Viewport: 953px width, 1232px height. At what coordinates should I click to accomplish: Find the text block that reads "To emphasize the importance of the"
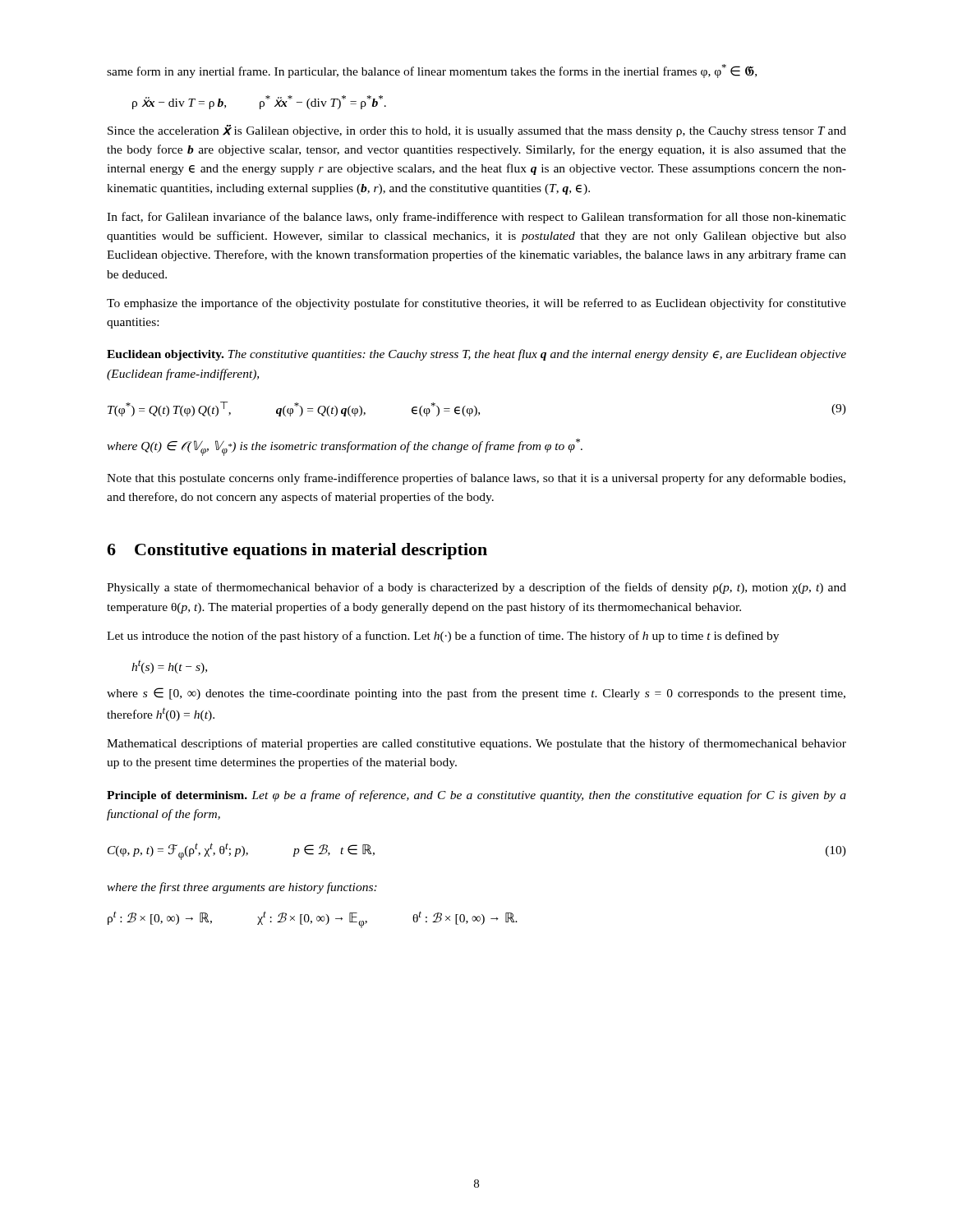click(476, 312)
